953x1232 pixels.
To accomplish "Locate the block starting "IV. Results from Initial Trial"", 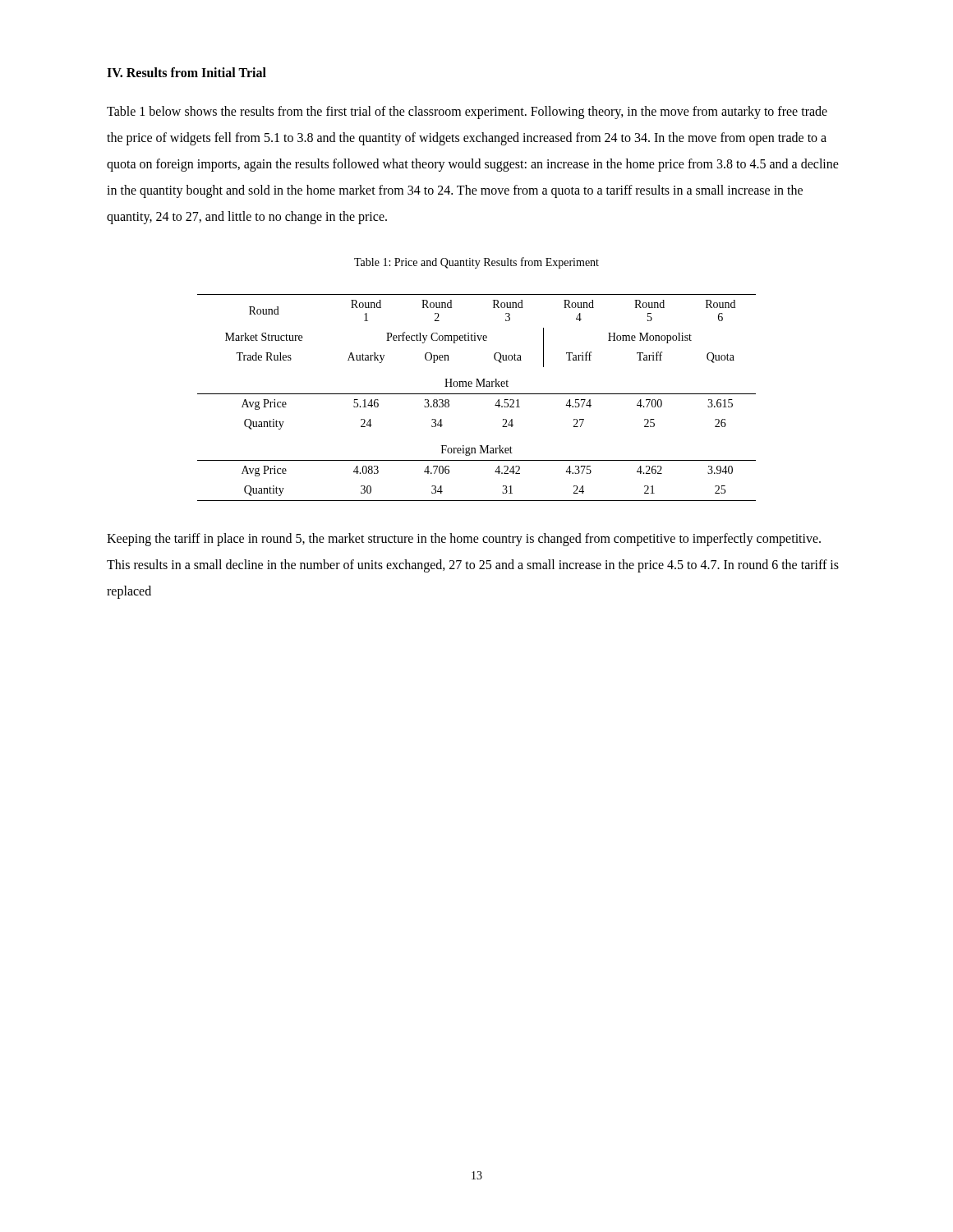I will [x=187, y=73].
